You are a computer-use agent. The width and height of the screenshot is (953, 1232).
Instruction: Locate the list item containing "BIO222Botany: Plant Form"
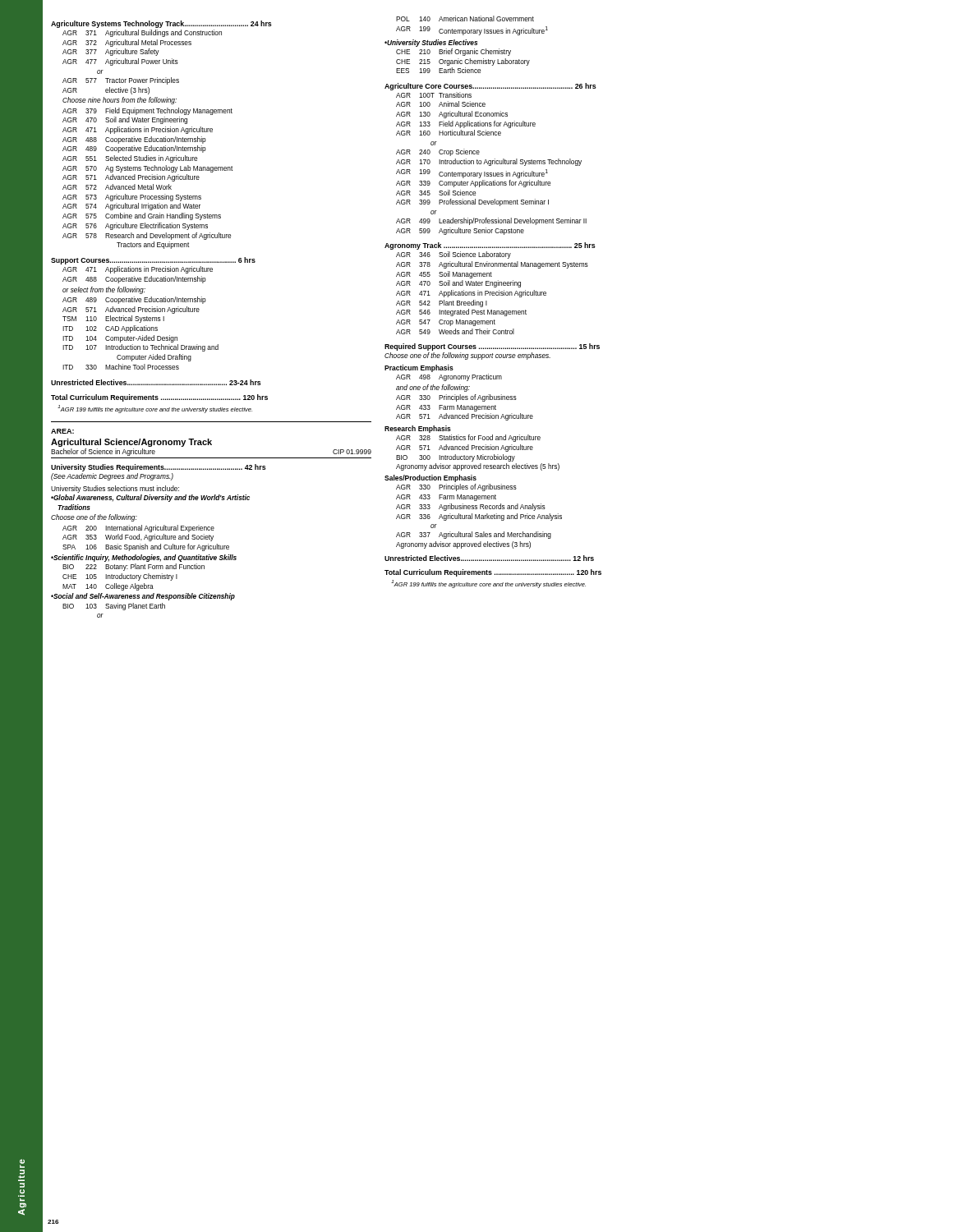[x=134, y=567]
